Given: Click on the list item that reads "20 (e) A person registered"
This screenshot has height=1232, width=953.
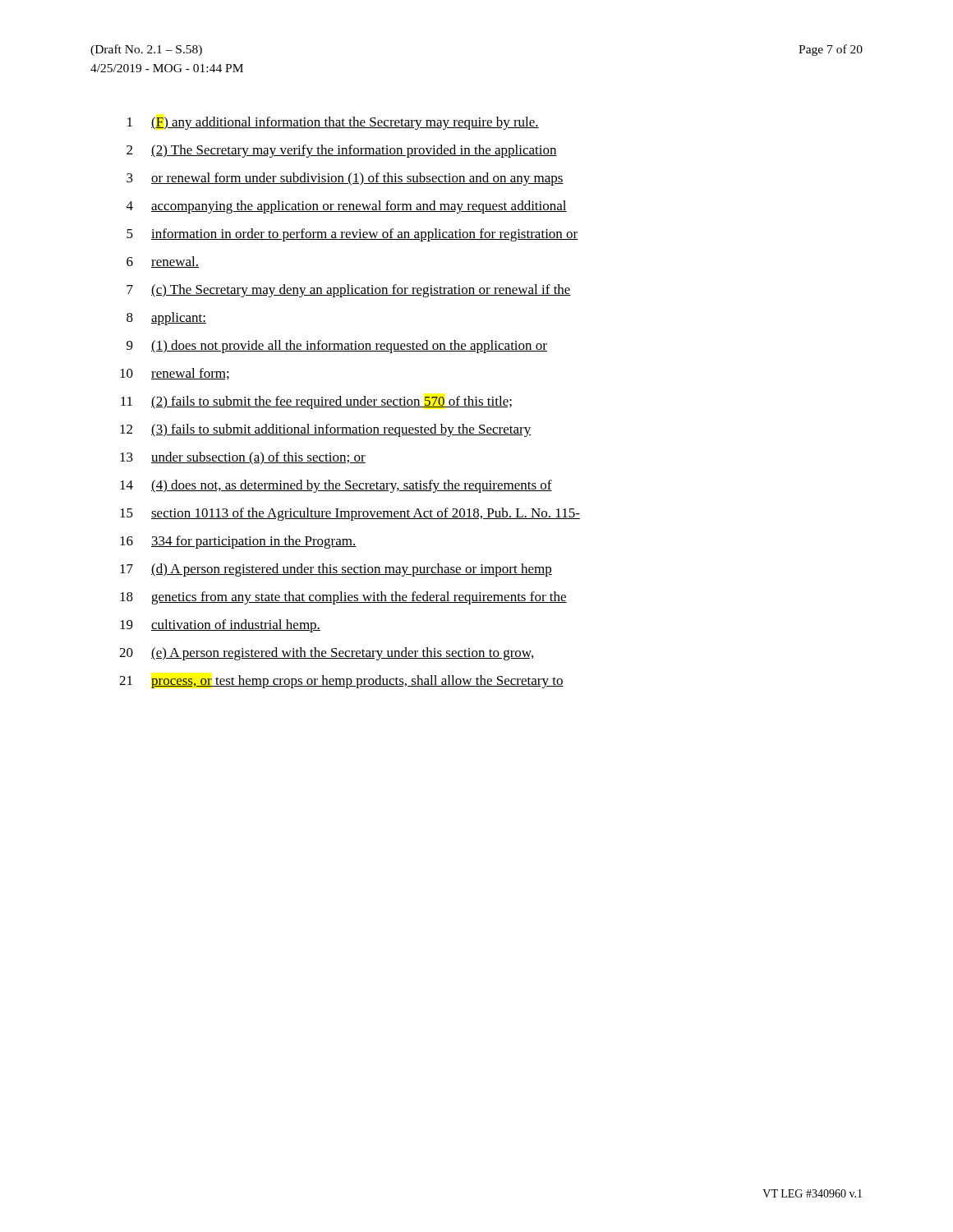Looking at the screenshot, I should pos(476,653).
